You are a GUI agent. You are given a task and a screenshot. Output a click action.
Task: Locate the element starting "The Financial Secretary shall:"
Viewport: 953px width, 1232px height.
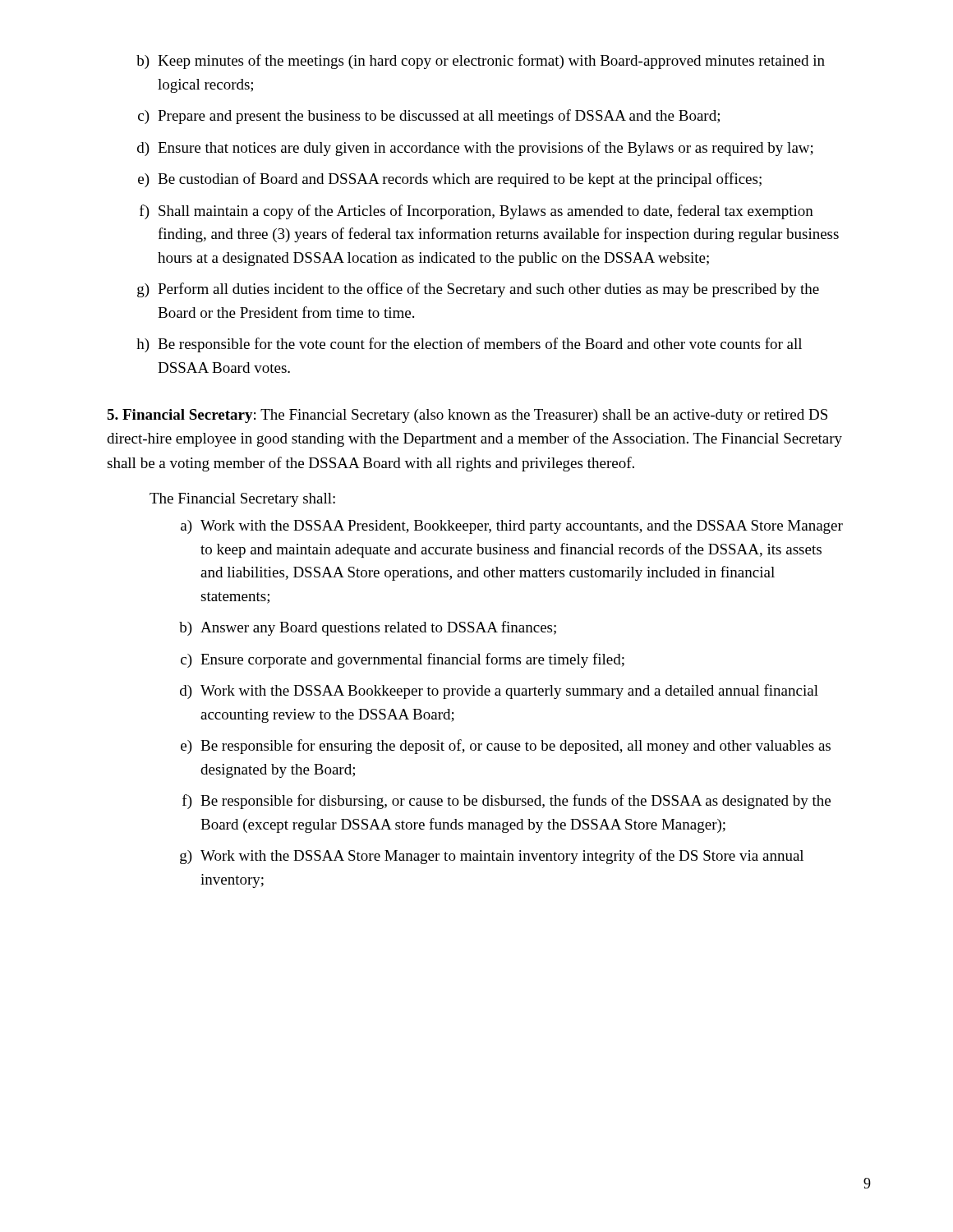point(243,498)
